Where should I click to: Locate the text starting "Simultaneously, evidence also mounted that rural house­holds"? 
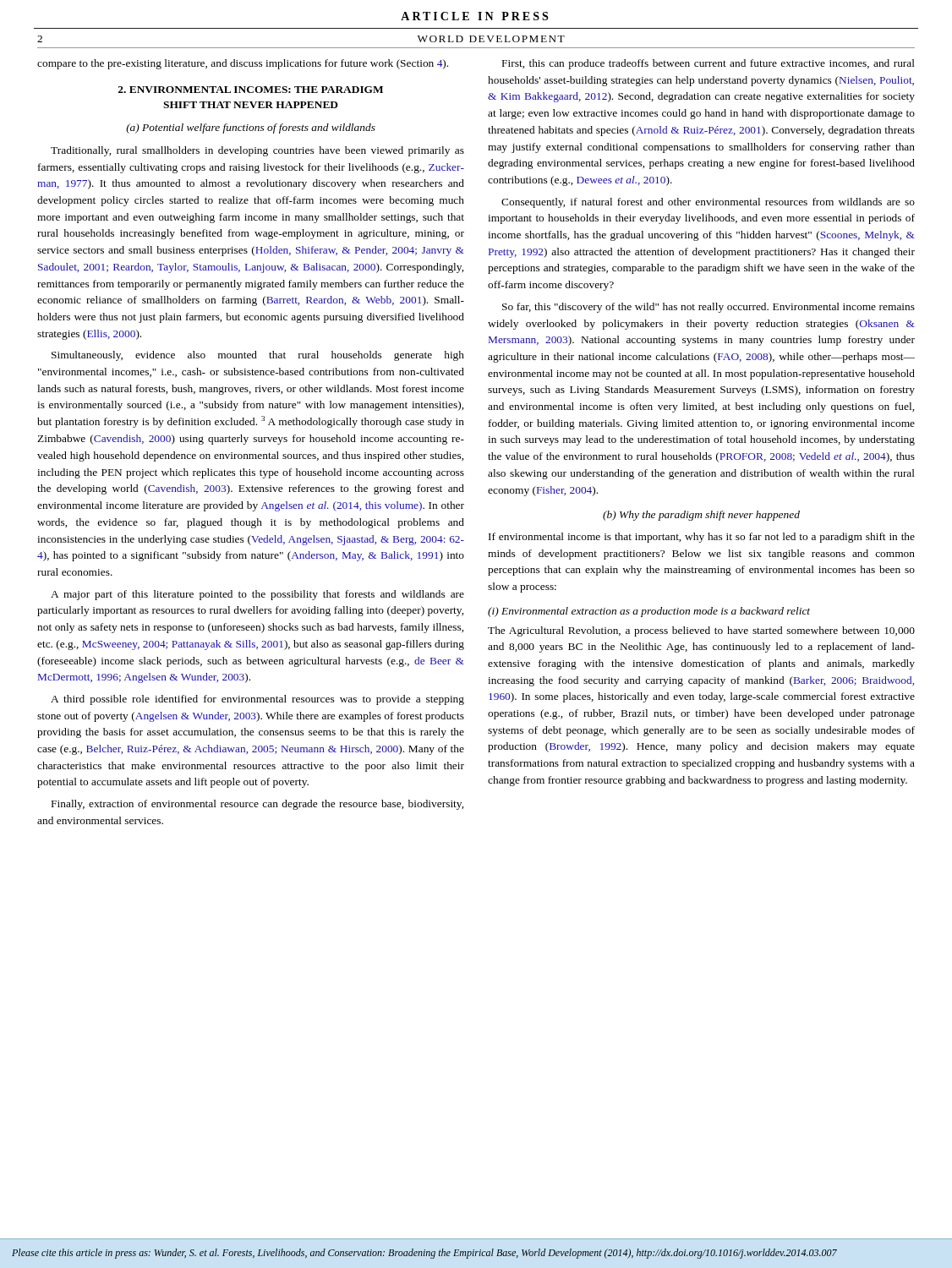251,464
